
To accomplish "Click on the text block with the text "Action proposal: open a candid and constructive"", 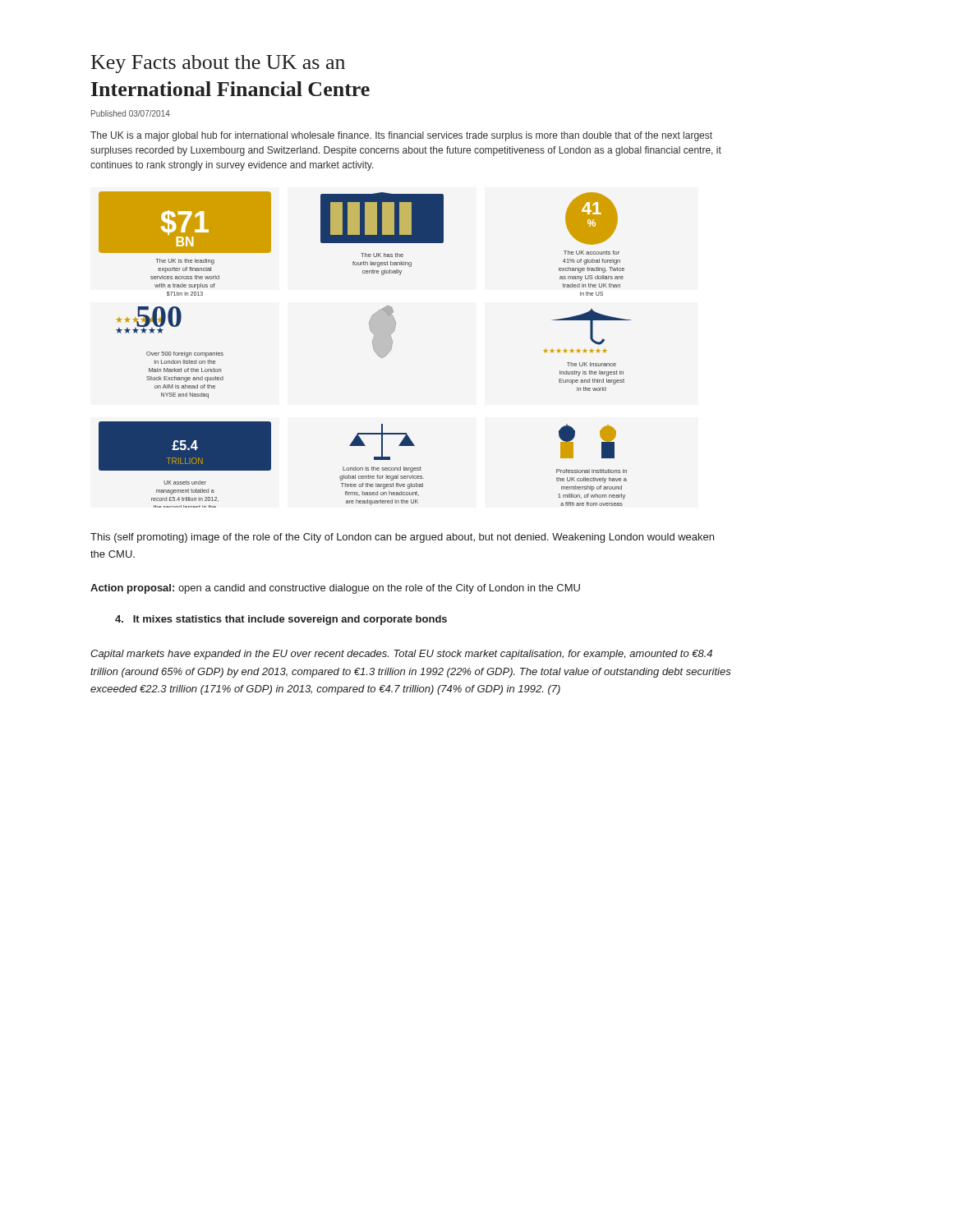I will point(336,587).
